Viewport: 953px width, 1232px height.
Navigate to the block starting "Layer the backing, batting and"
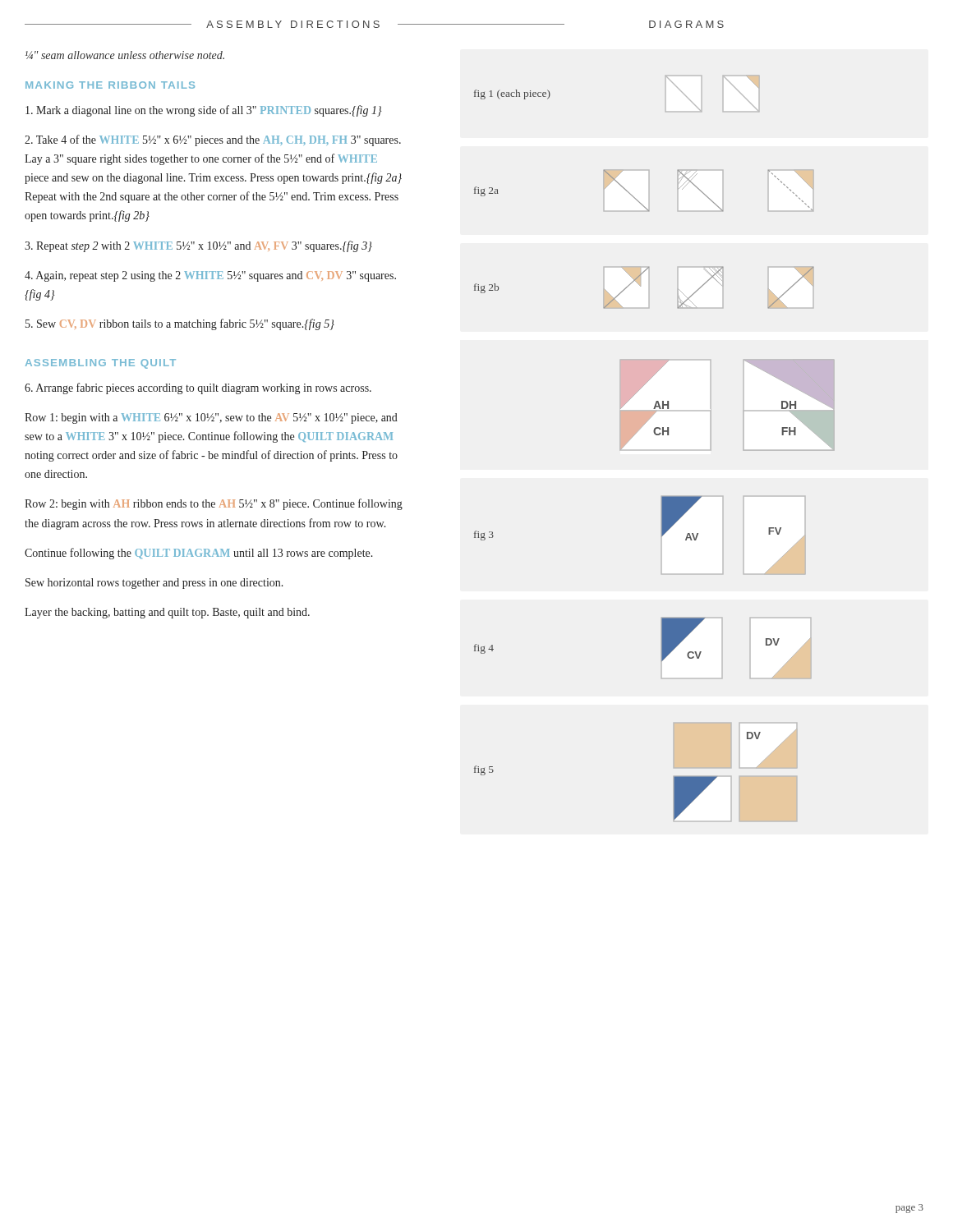point(167,612)
